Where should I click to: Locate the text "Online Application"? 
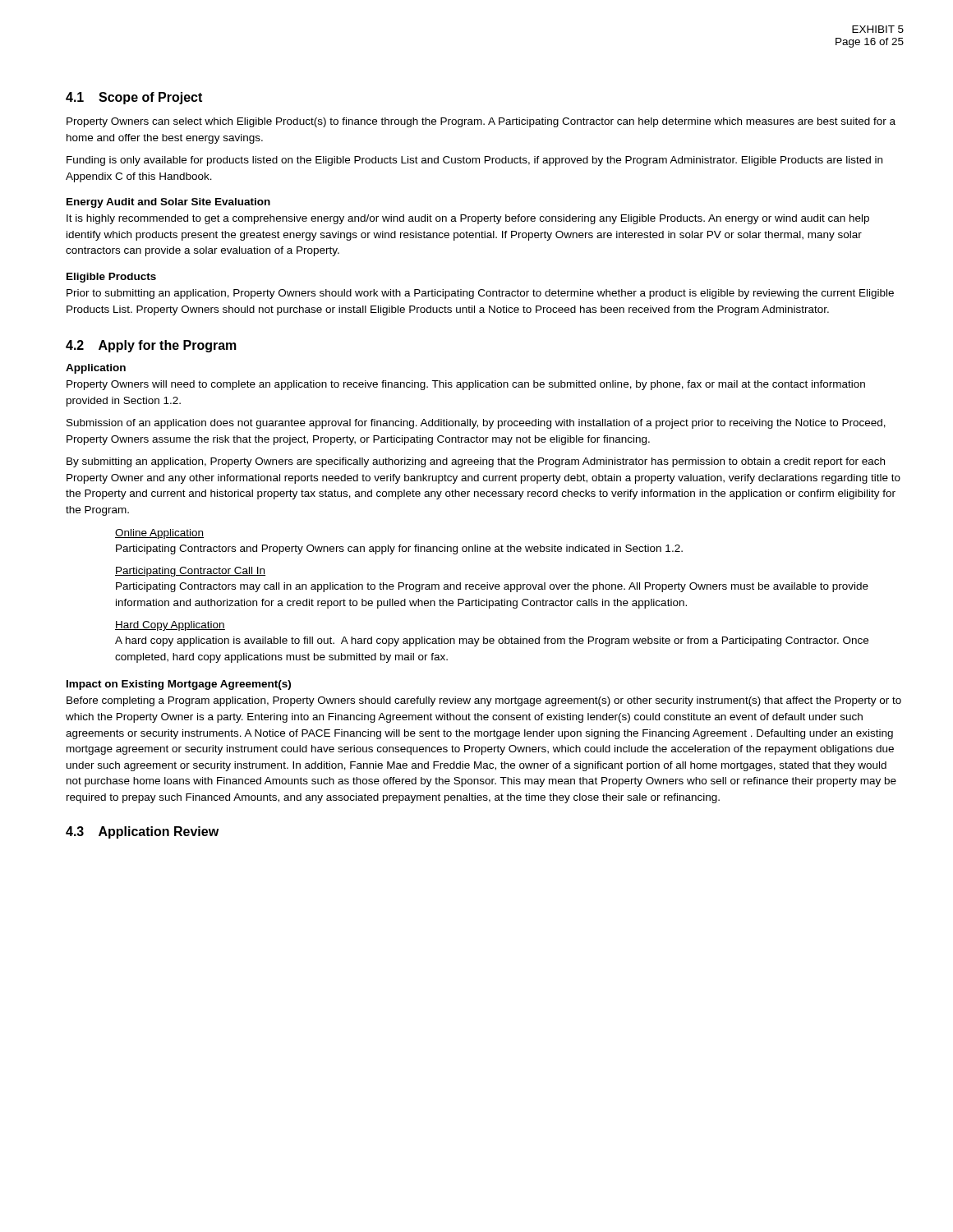[x=159, y=532]
